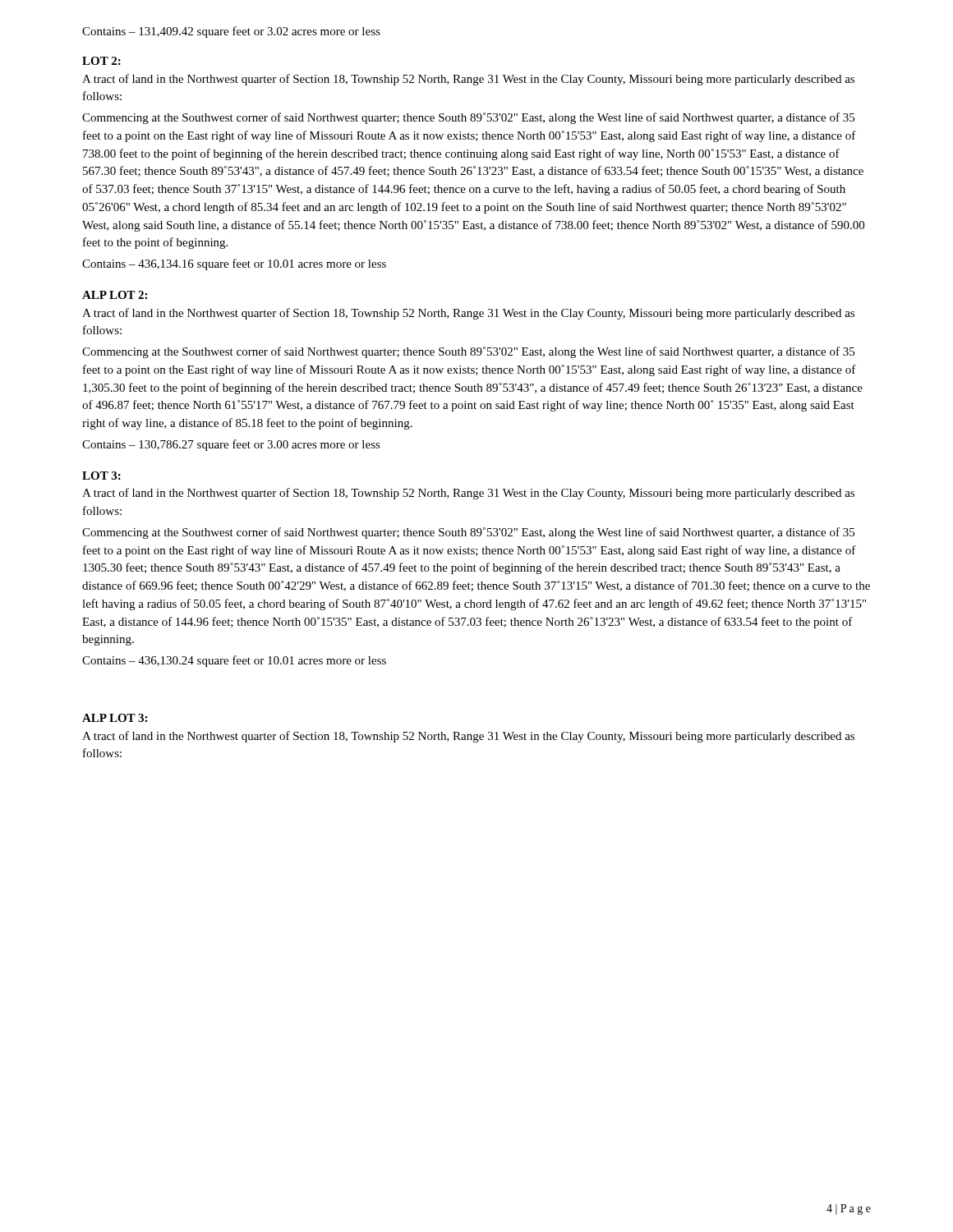This screenshot has height=1232, width=953.
Task: Navigate to the passage starting "ALP LOT 3:"
Action: (x=115, y=718)
